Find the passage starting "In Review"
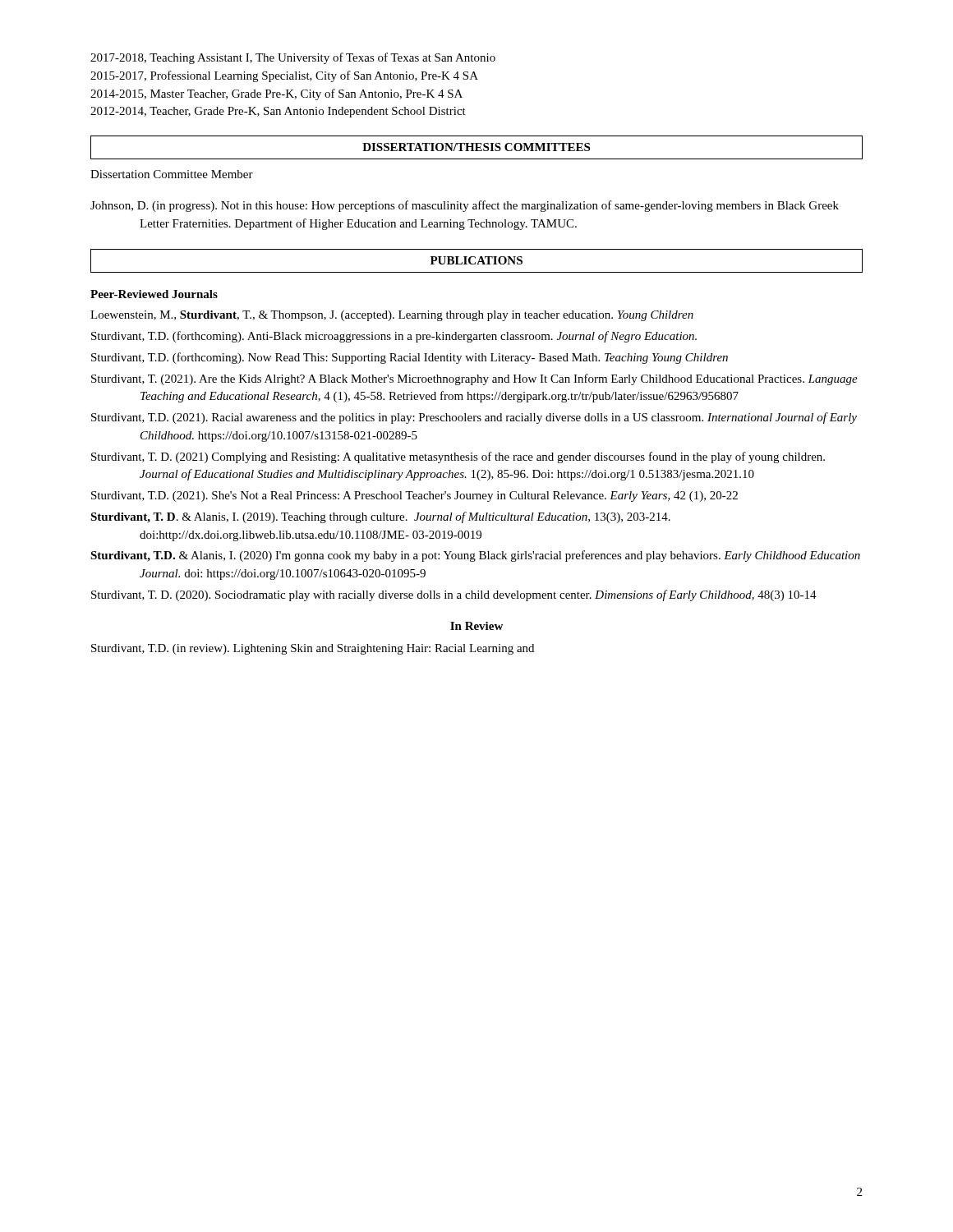 (x=476, y=625)
